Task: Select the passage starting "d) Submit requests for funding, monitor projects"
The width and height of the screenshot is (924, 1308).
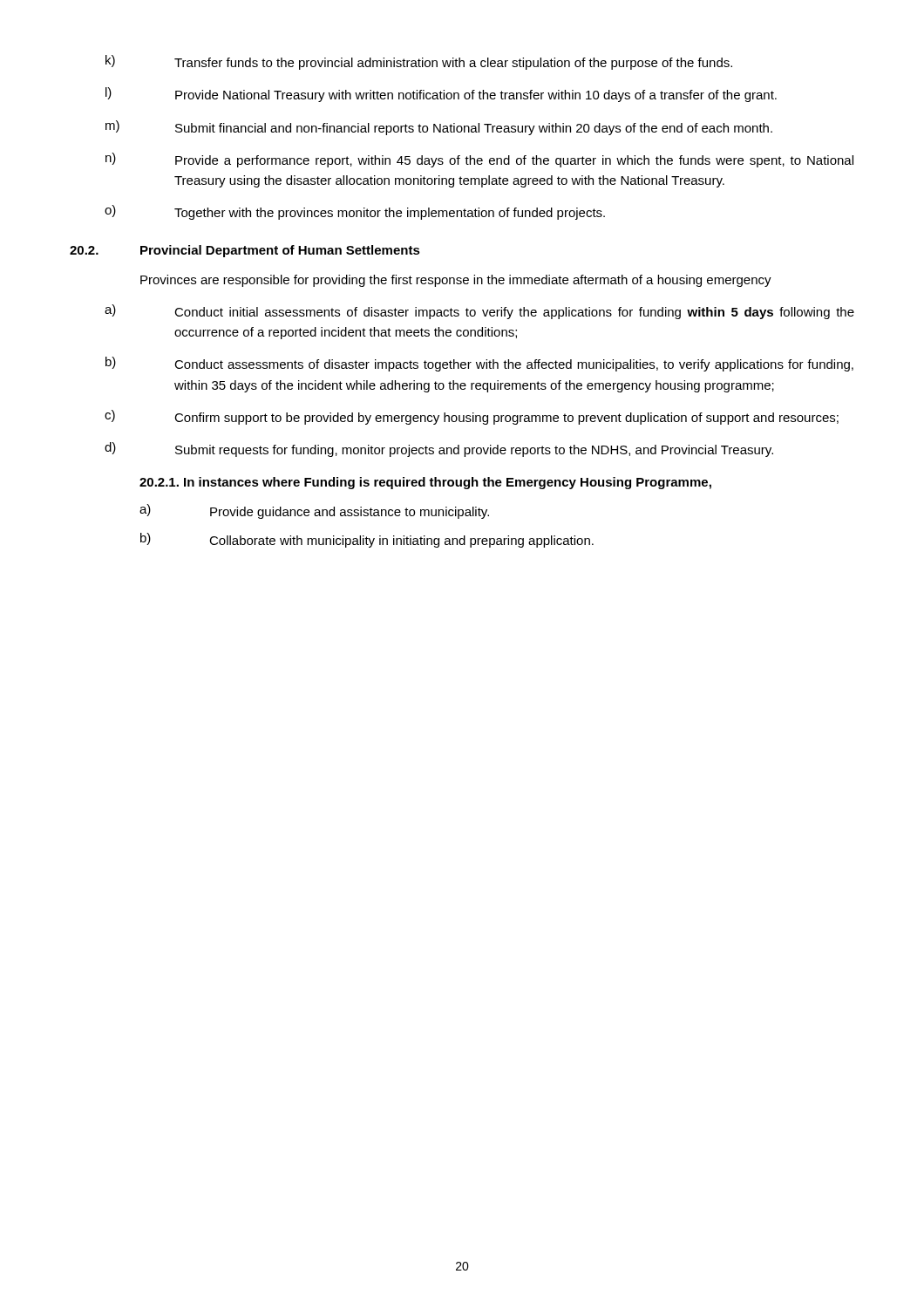Action: [x=462, y=450]
